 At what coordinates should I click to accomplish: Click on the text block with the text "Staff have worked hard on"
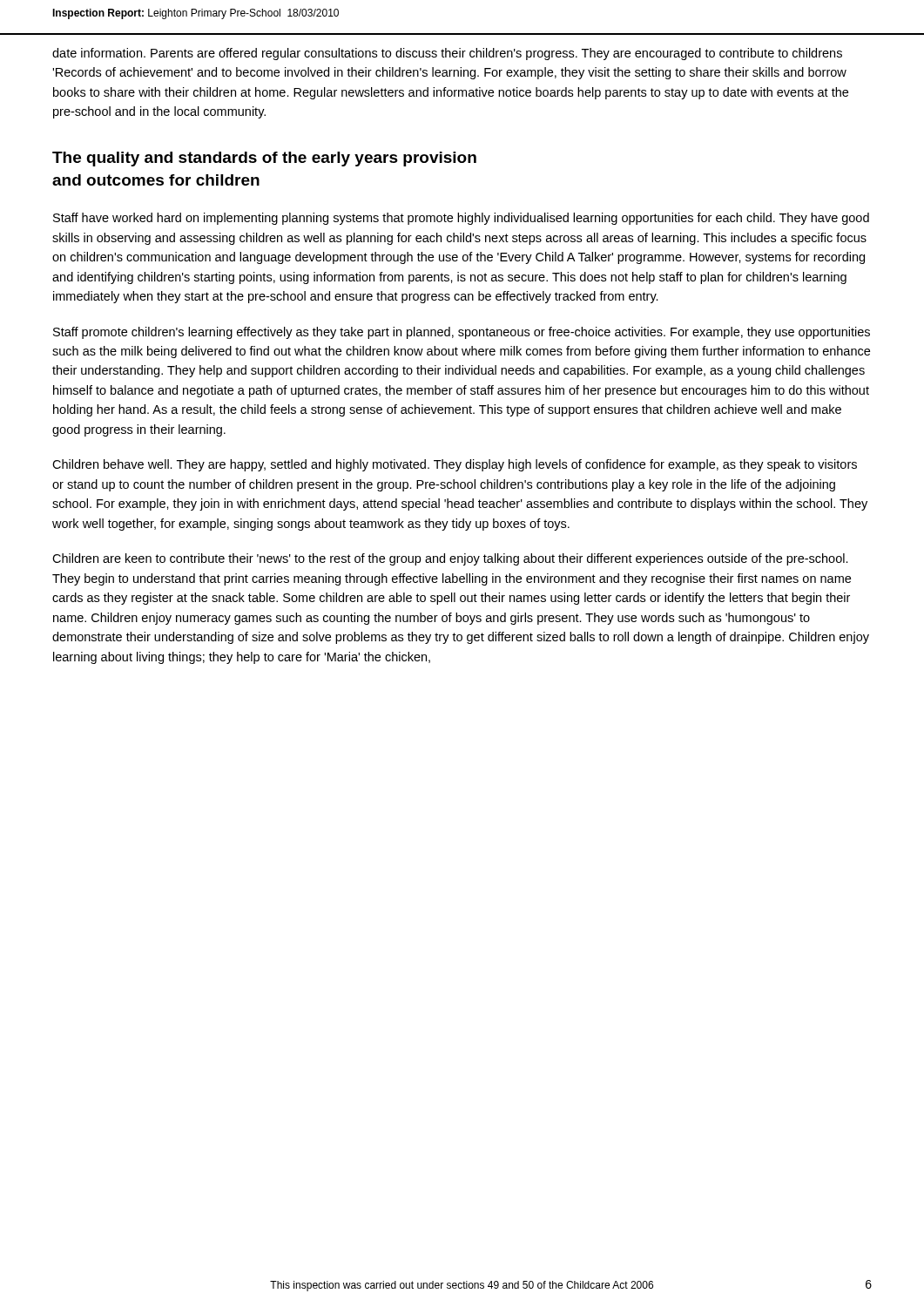(461, 257)
